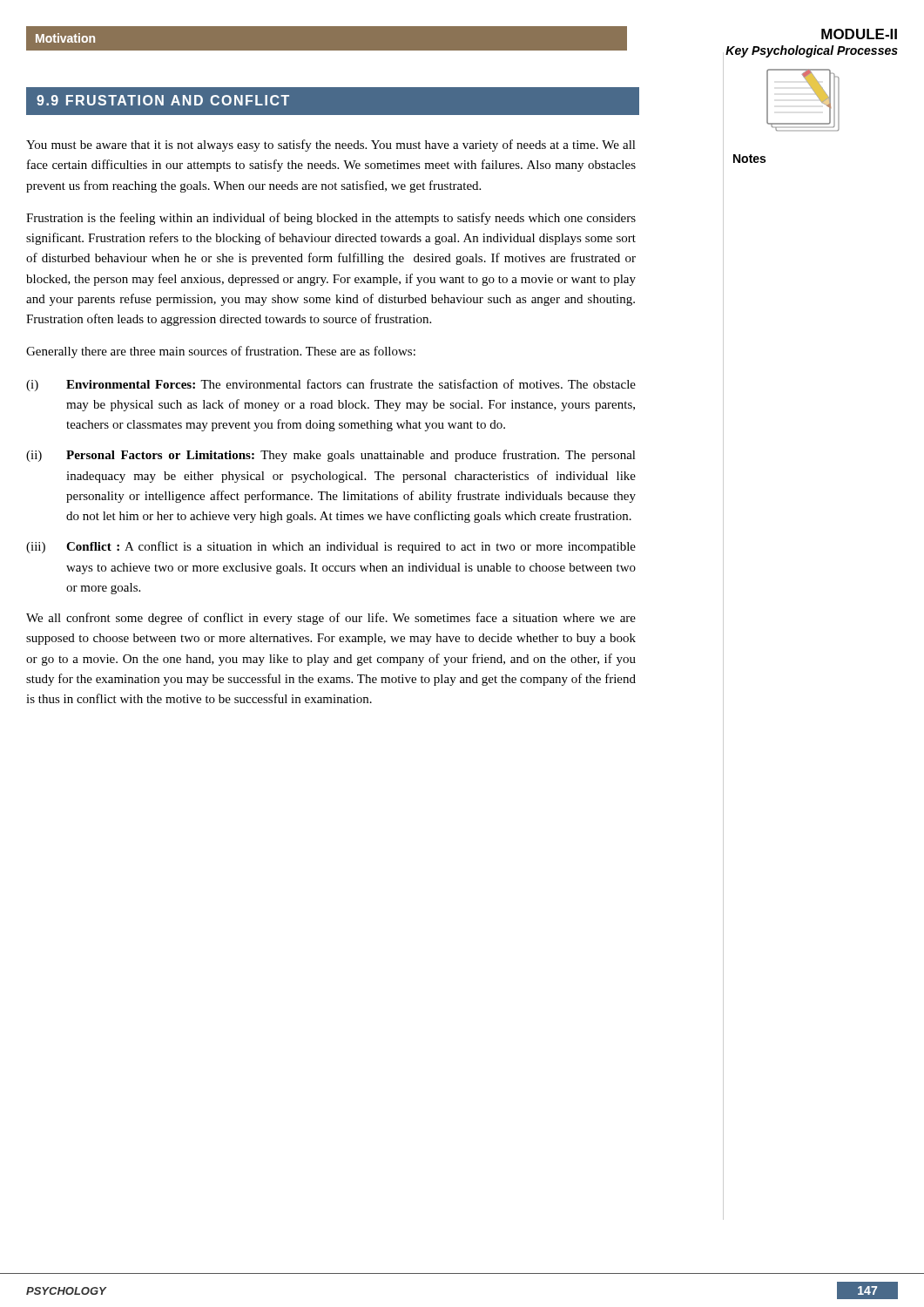This screenshot has height=1307, width=924.
Task: Point to the block beginning "(i) Environmental Forces: The environmental factors"
Action: click(x=331, y=405)
